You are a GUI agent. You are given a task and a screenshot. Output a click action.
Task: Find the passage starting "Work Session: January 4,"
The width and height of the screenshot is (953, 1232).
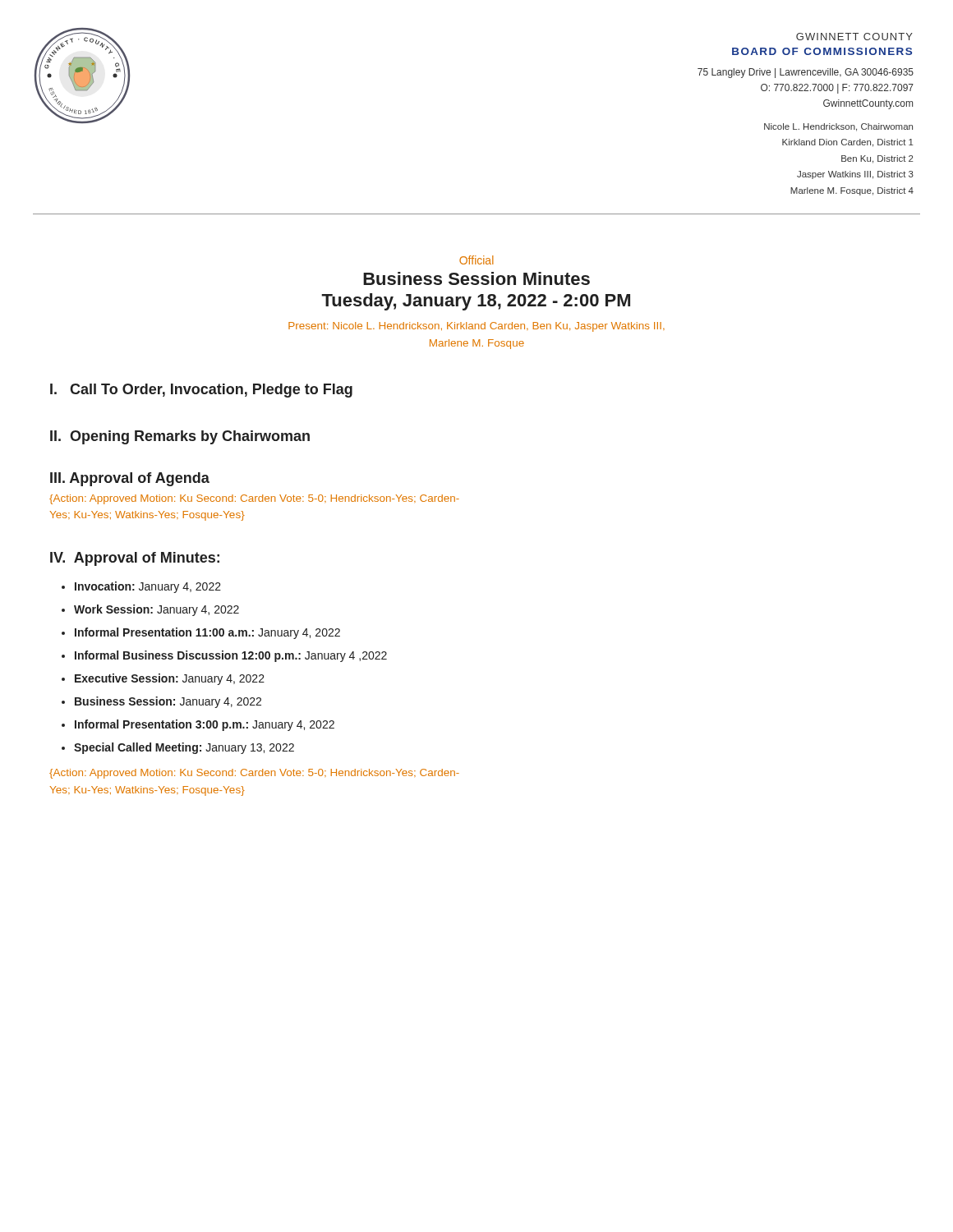tap(157, 610)
